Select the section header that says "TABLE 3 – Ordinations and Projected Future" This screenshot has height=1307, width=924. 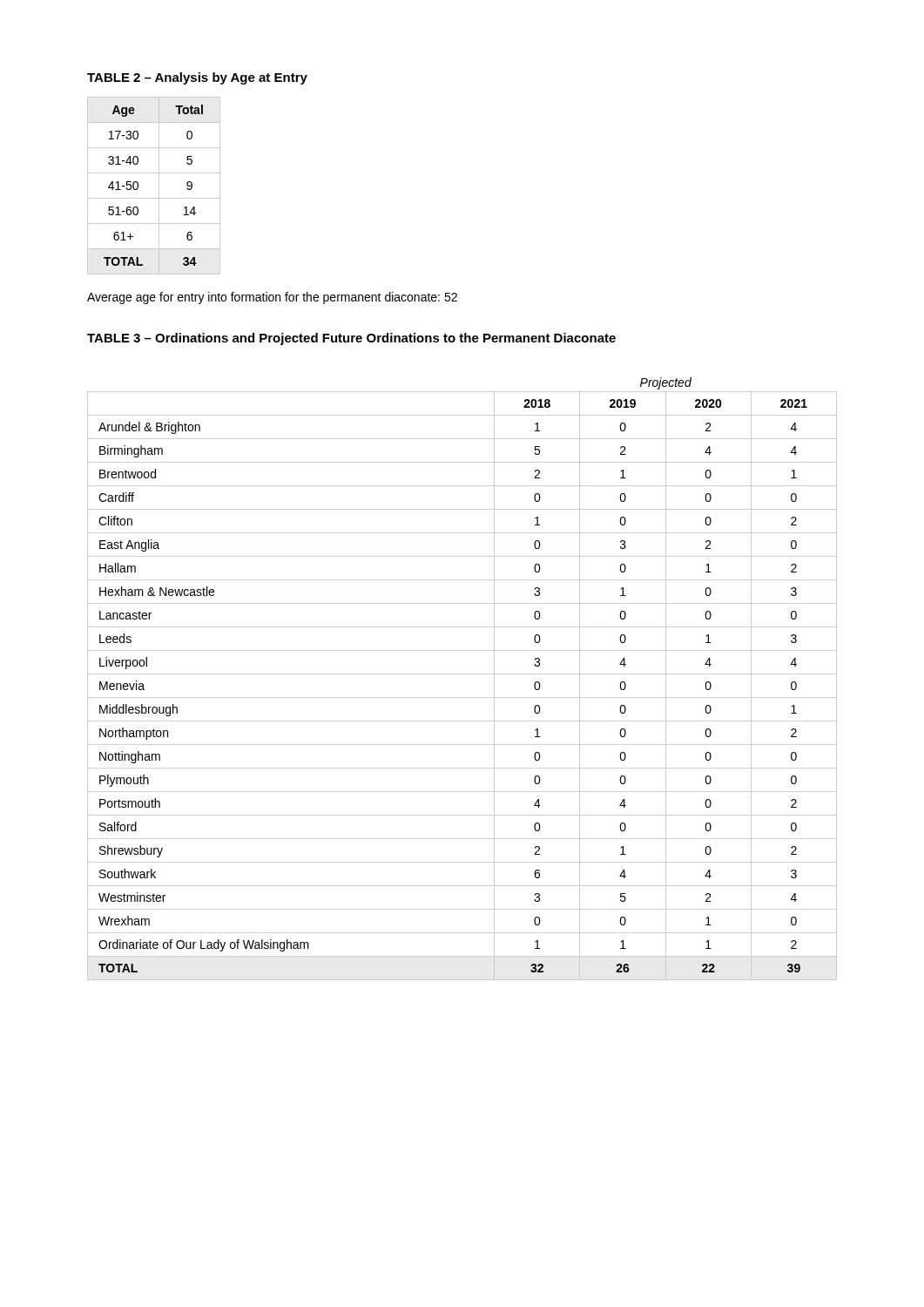pyautogui.click(x=352, y=338)
